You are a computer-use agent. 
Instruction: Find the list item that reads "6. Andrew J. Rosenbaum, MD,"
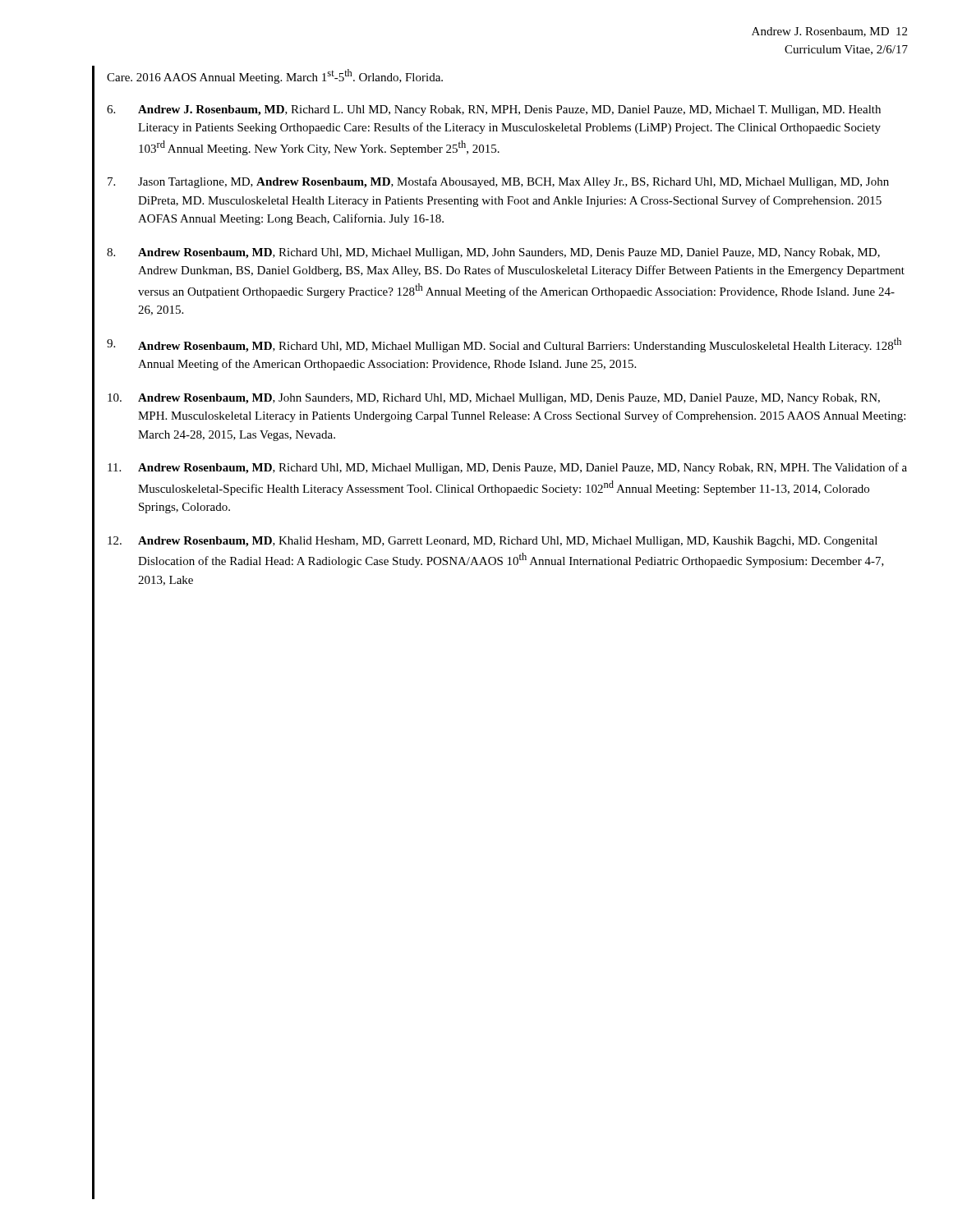coord(507,129)
